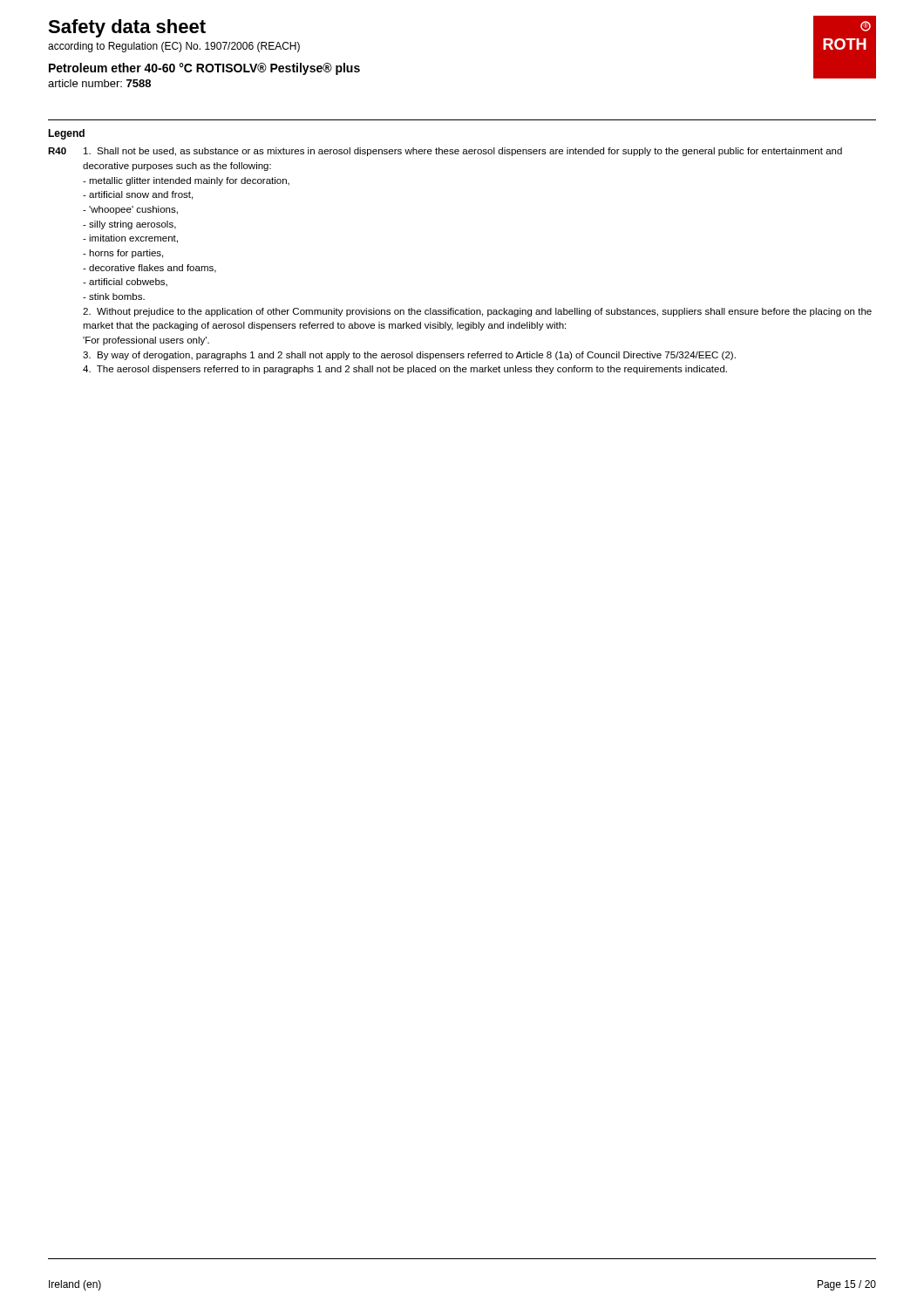924x1308 pixels.
Task: Locate the passage starting "Legend R40 1. Shall"
Action: coord(66,134)
